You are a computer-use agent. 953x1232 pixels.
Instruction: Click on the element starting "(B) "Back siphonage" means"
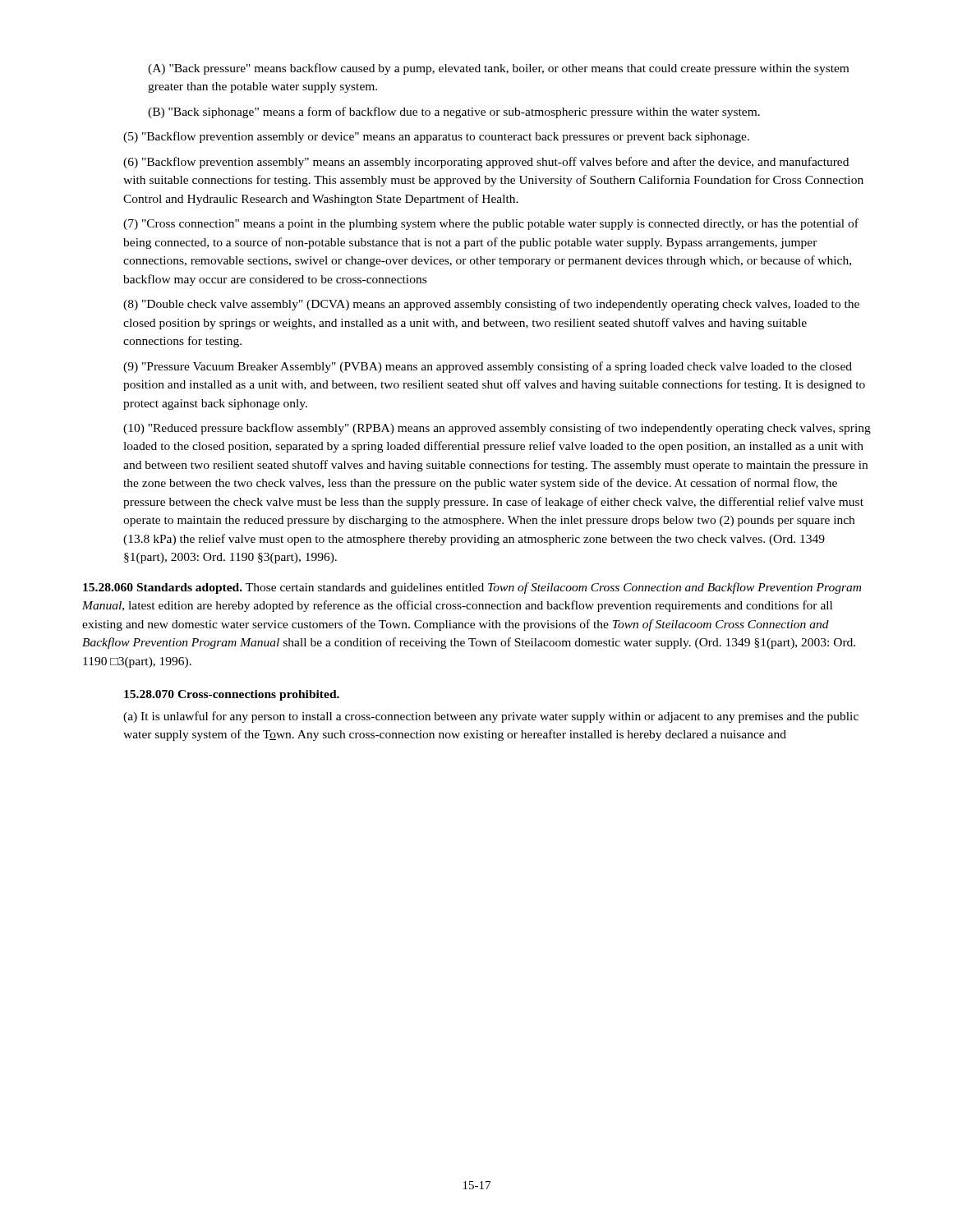point(454,111)
